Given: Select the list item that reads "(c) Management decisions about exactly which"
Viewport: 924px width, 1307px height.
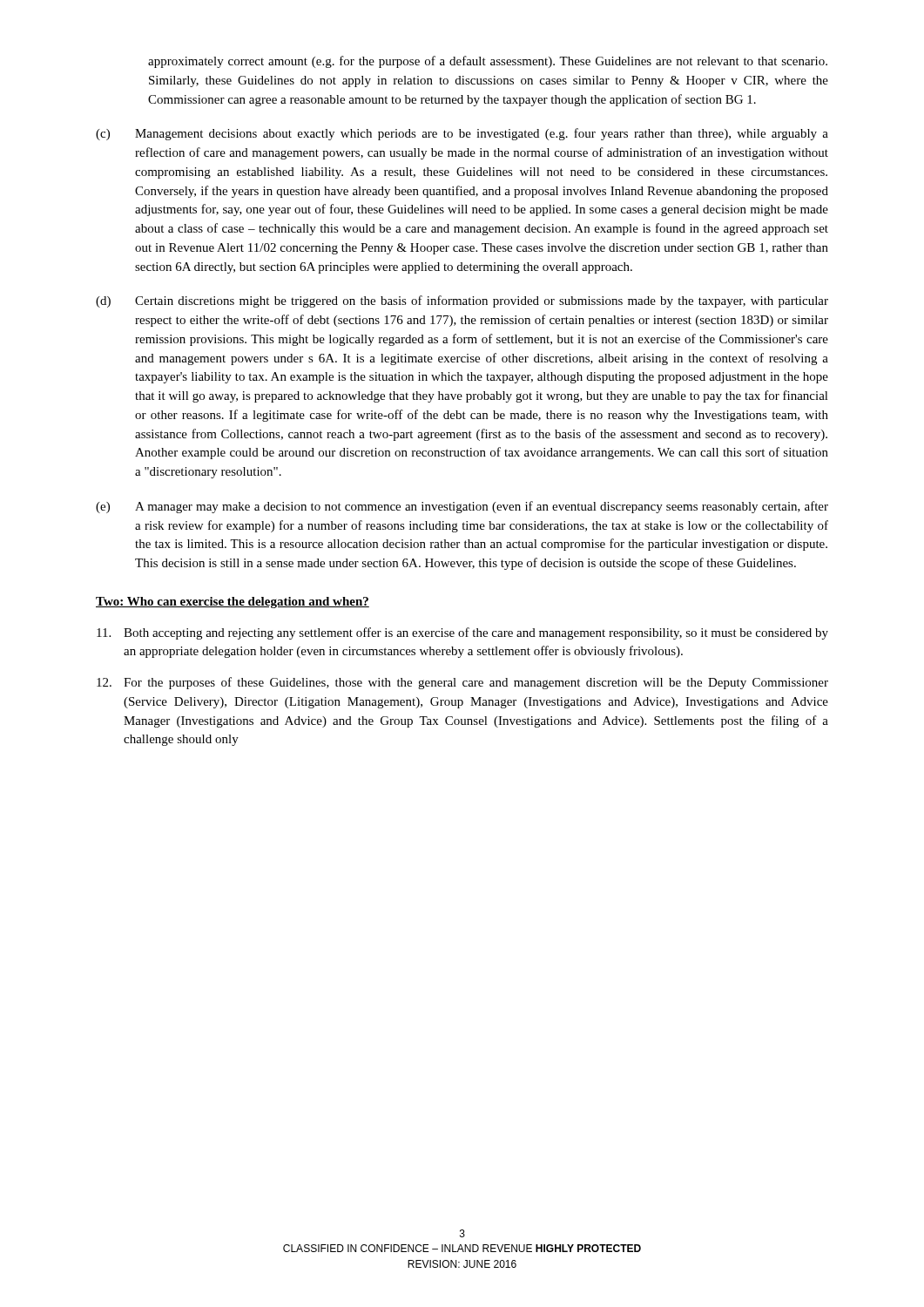Looking at the screenshot, I should click(462, 201).
